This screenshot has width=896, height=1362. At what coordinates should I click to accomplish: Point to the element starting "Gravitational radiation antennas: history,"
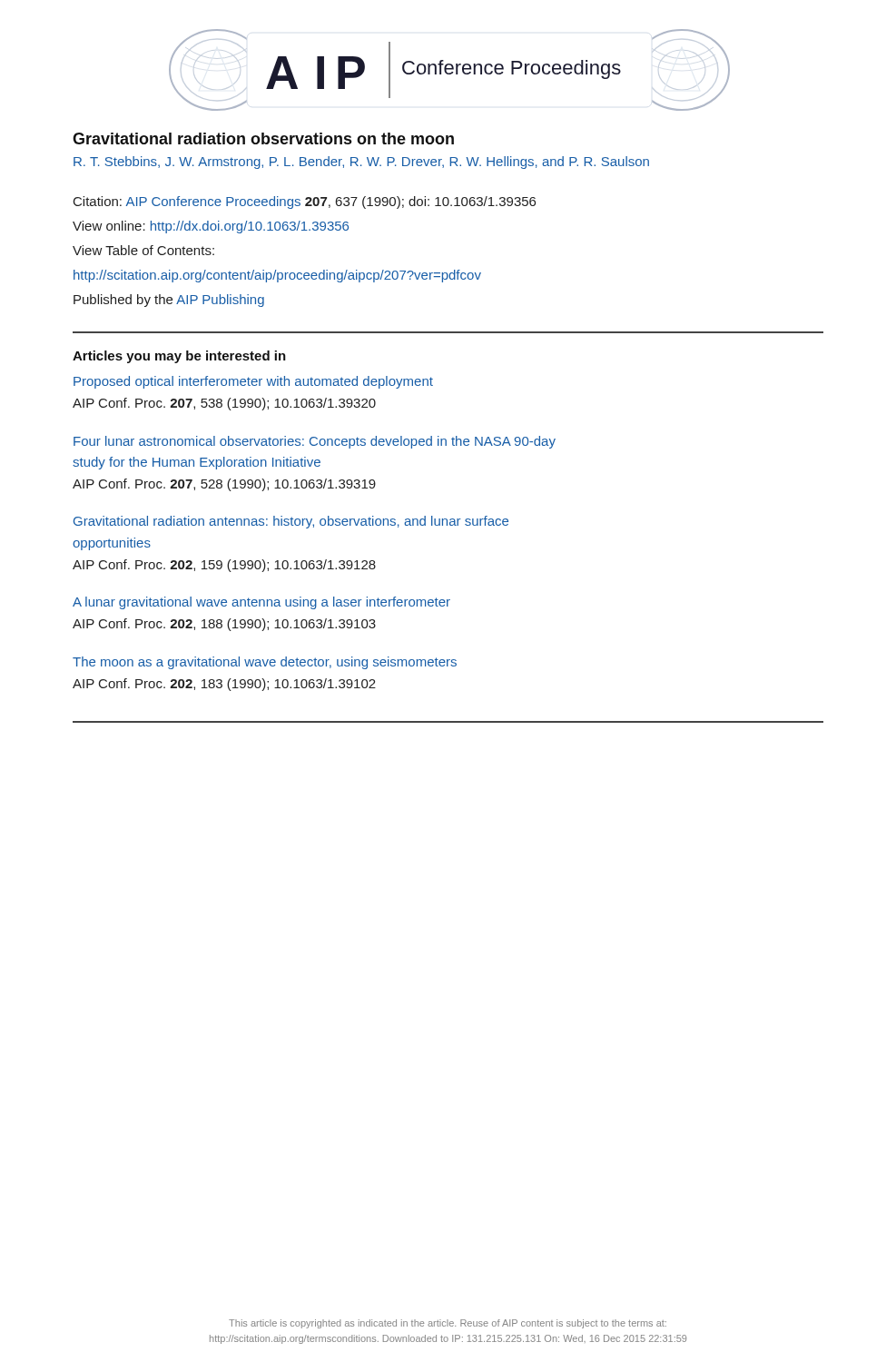coord(291,522)
